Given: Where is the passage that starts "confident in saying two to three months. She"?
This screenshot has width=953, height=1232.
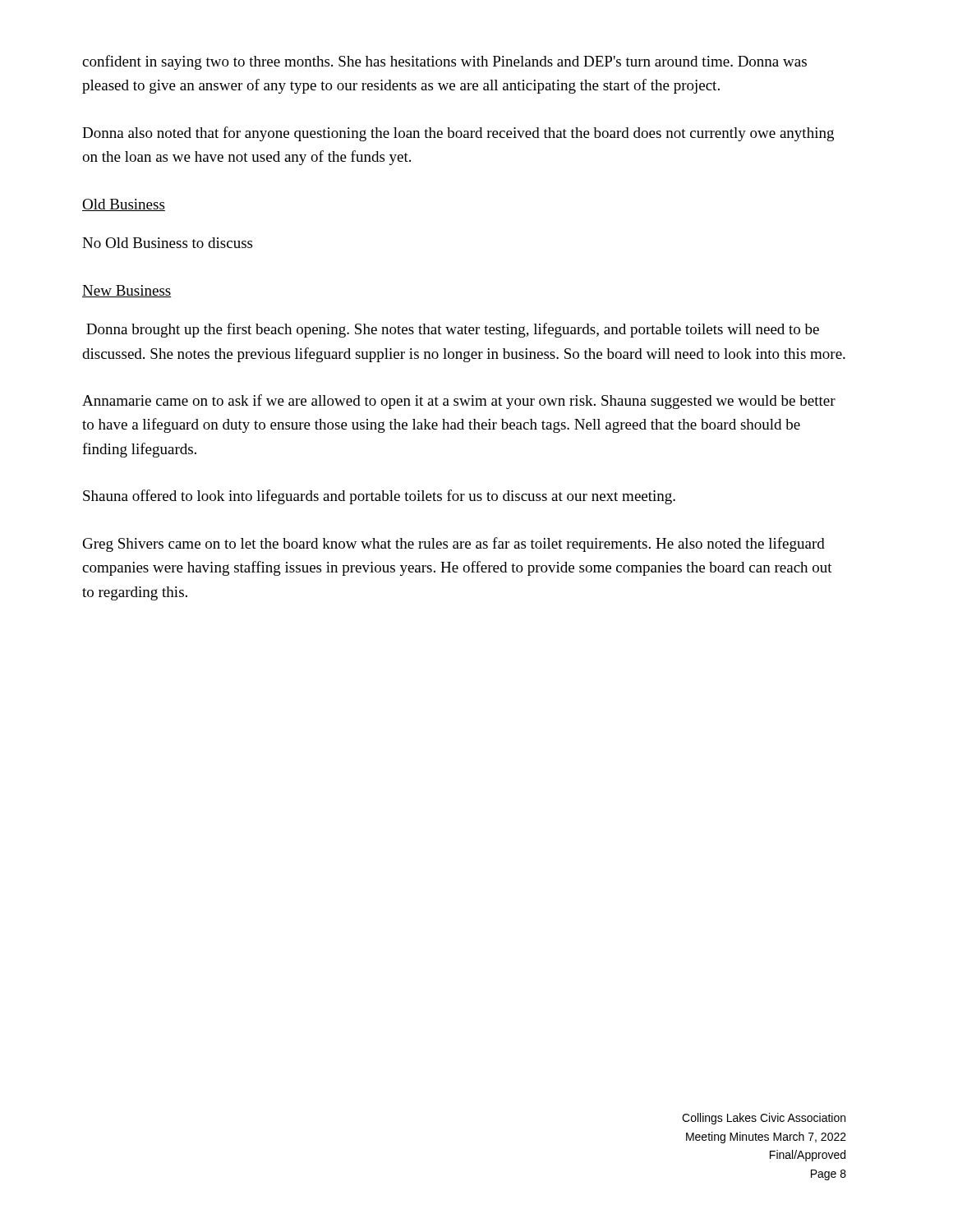Looking at the screenshot, I should [445, 73].
